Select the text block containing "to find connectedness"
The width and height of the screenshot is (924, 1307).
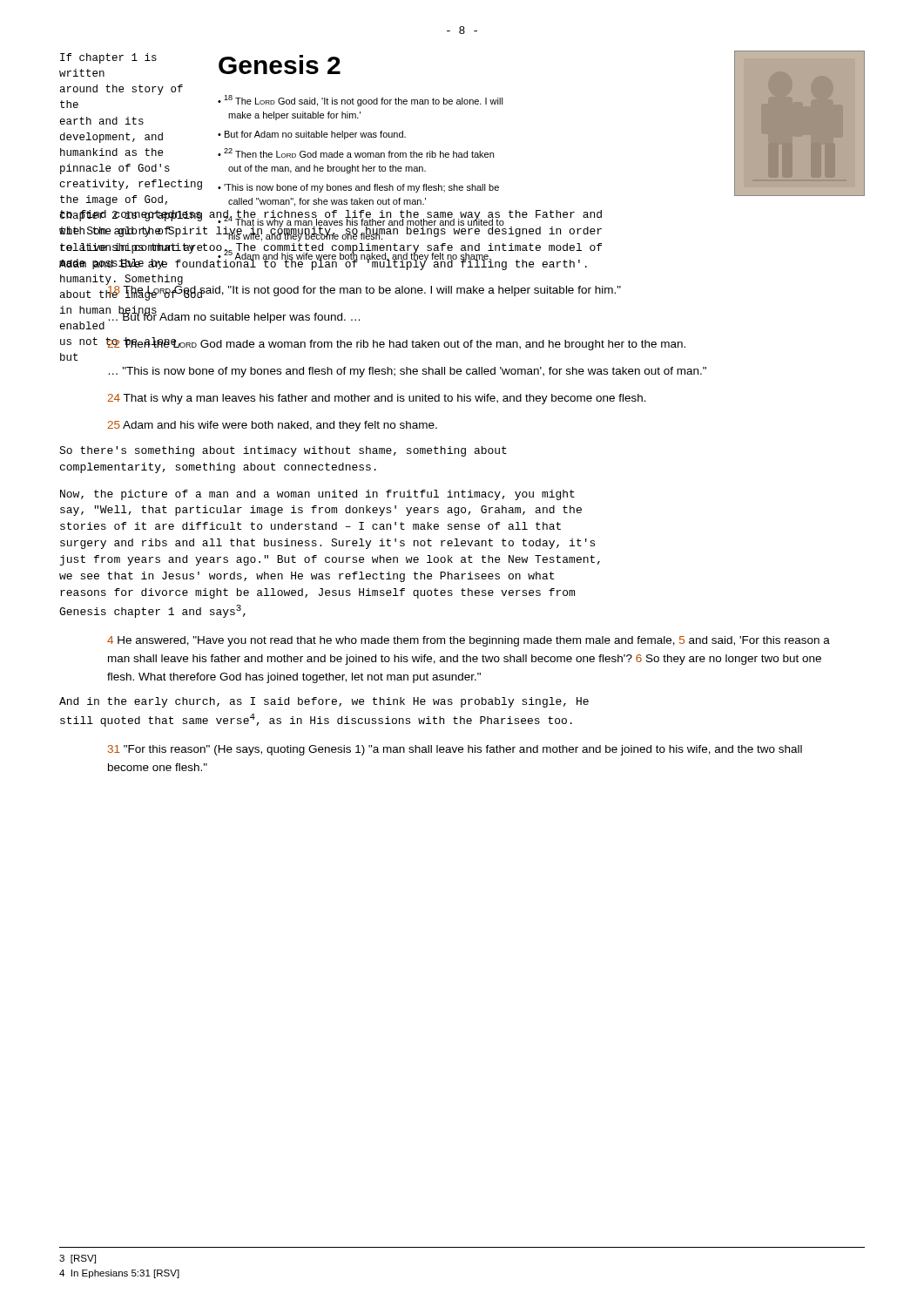tap(331, 239)
